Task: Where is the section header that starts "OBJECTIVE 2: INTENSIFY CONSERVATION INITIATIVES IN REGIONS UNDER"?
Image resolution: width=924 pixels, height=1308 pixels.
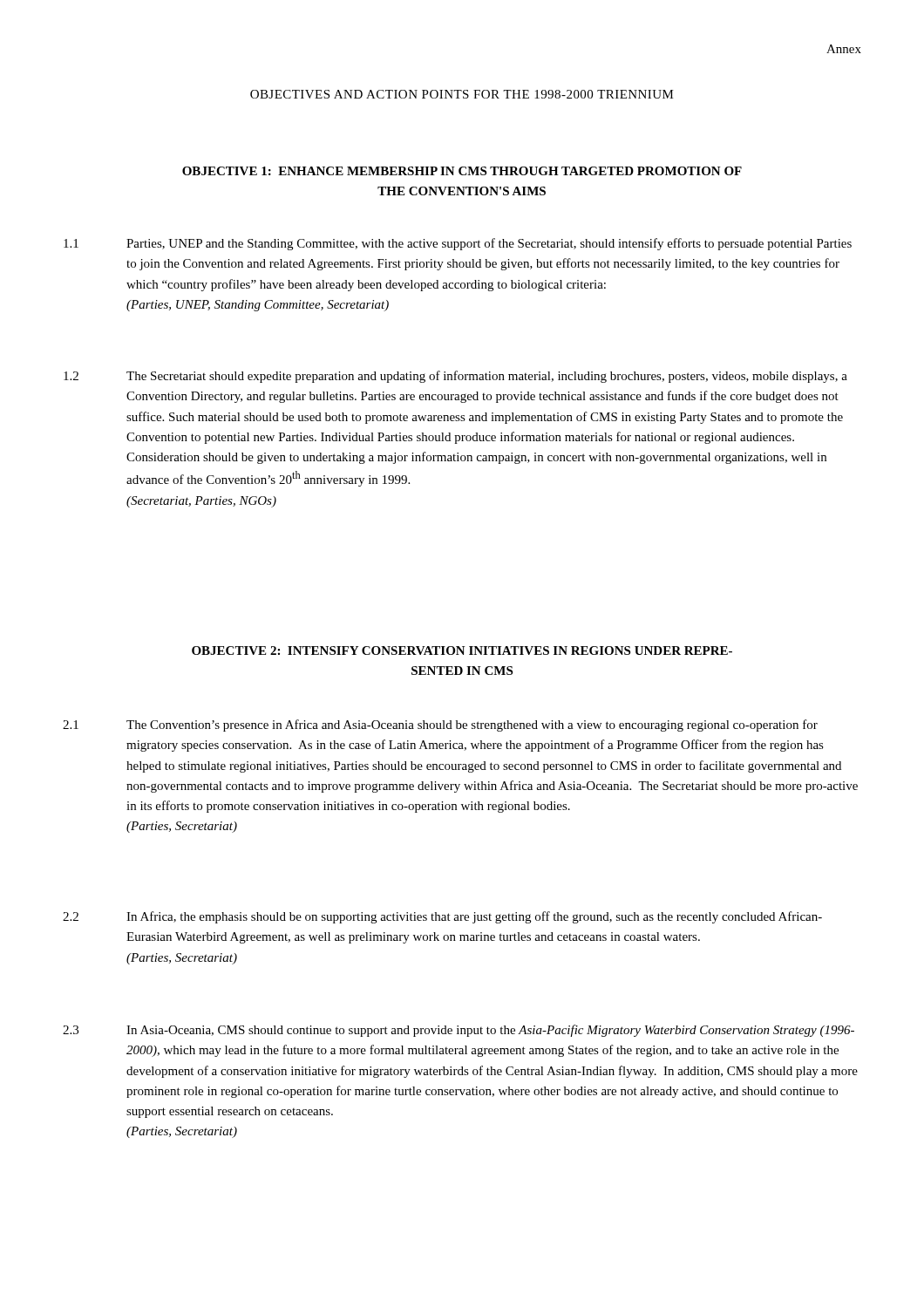Action: (x=462, y=660)
